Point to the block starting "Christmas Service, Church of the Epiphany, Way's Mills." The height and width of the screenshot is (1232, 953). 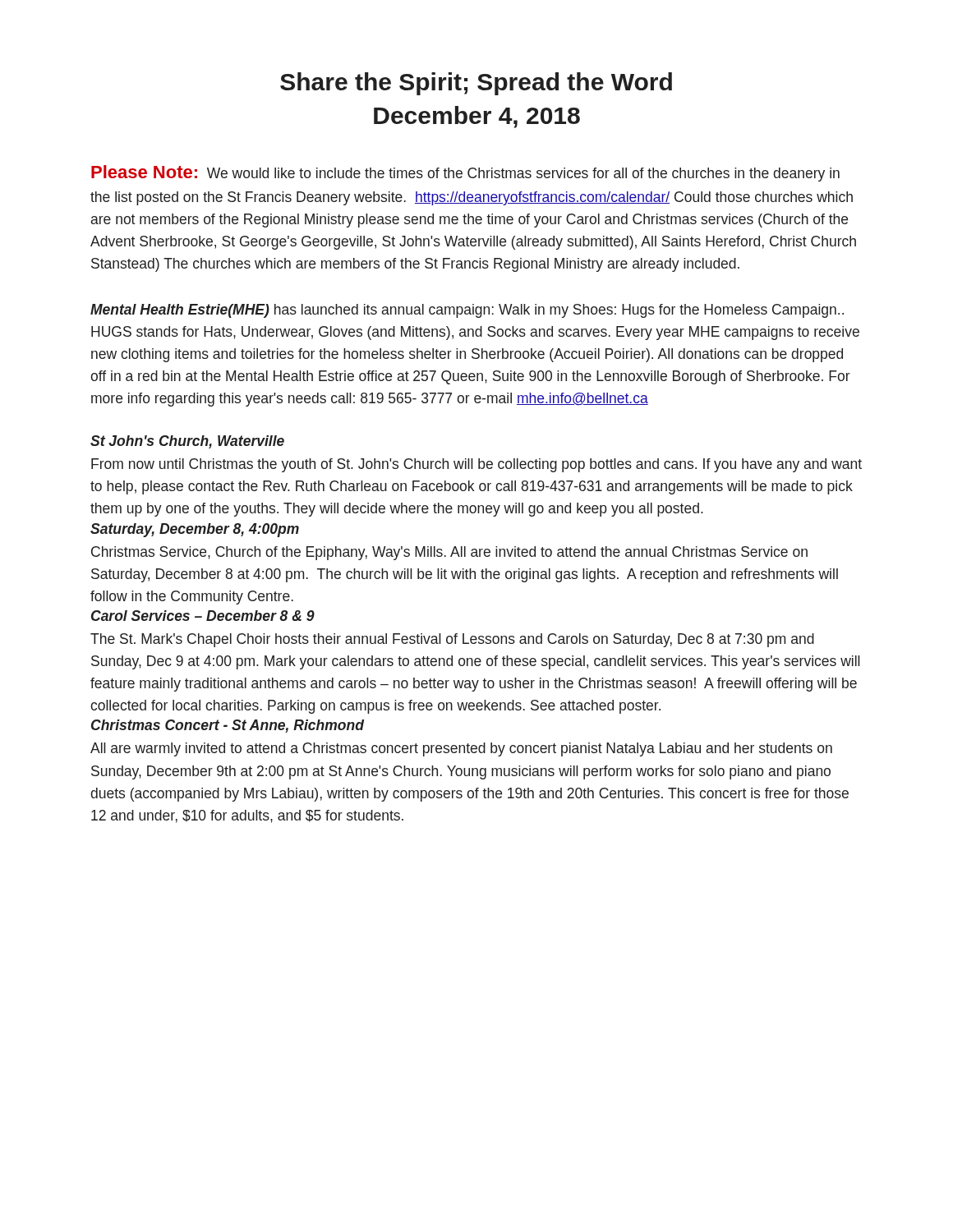464,574
